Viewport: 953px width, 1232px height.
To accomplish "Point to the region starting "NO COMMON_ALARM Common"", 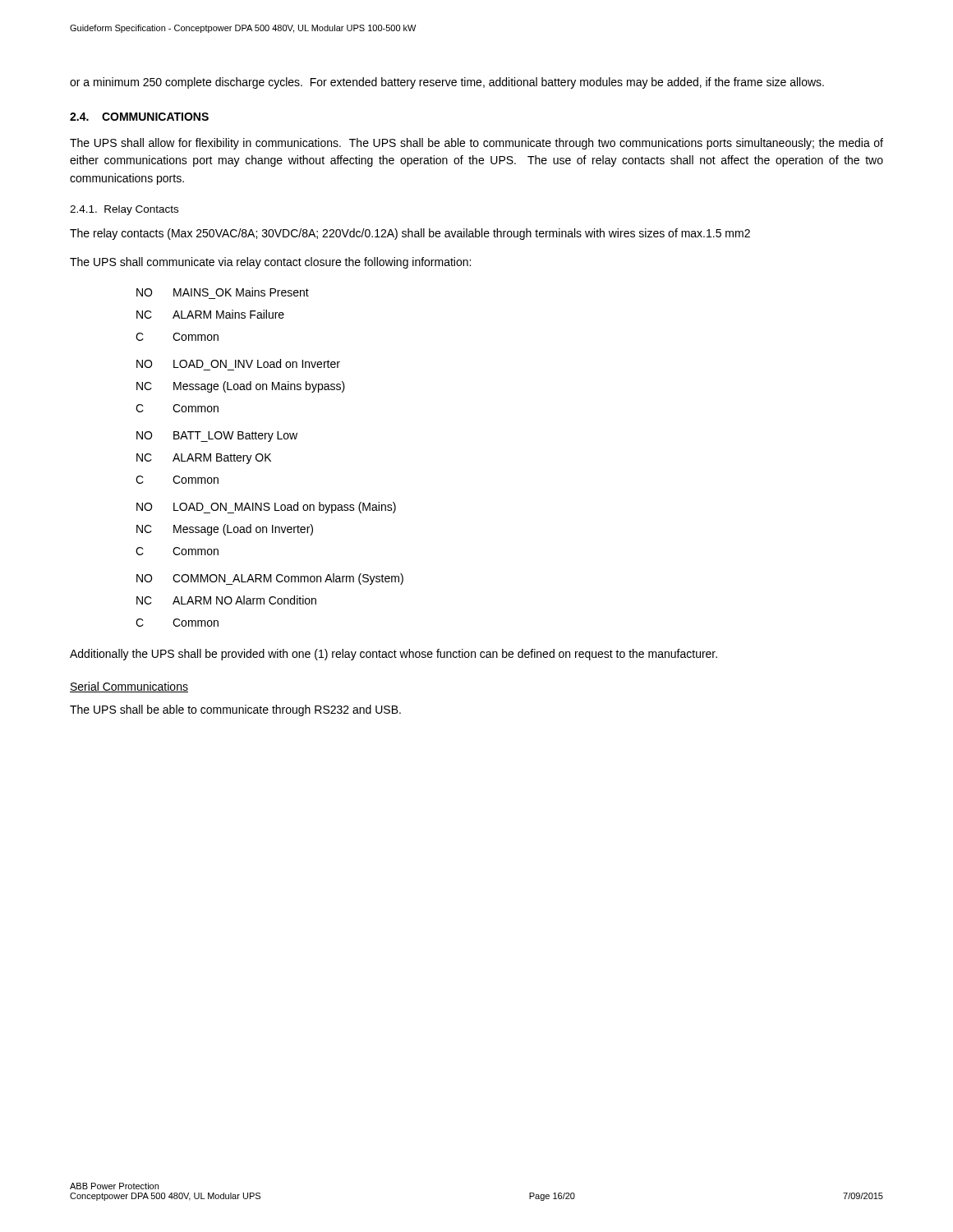I will click(270, 579).
